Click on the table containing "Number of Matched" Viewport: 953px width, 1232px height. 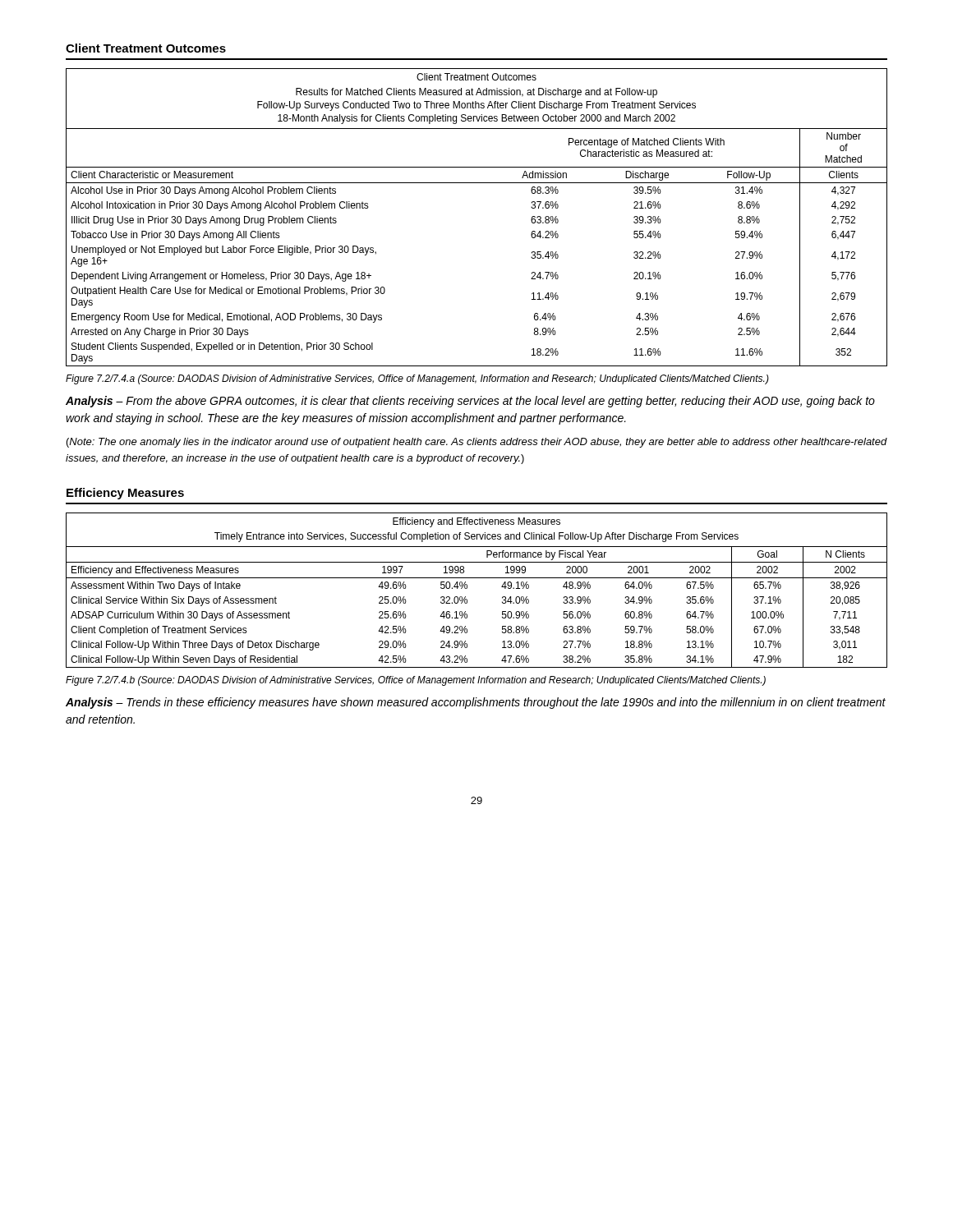pyautogui.click(x=476, y=217)
